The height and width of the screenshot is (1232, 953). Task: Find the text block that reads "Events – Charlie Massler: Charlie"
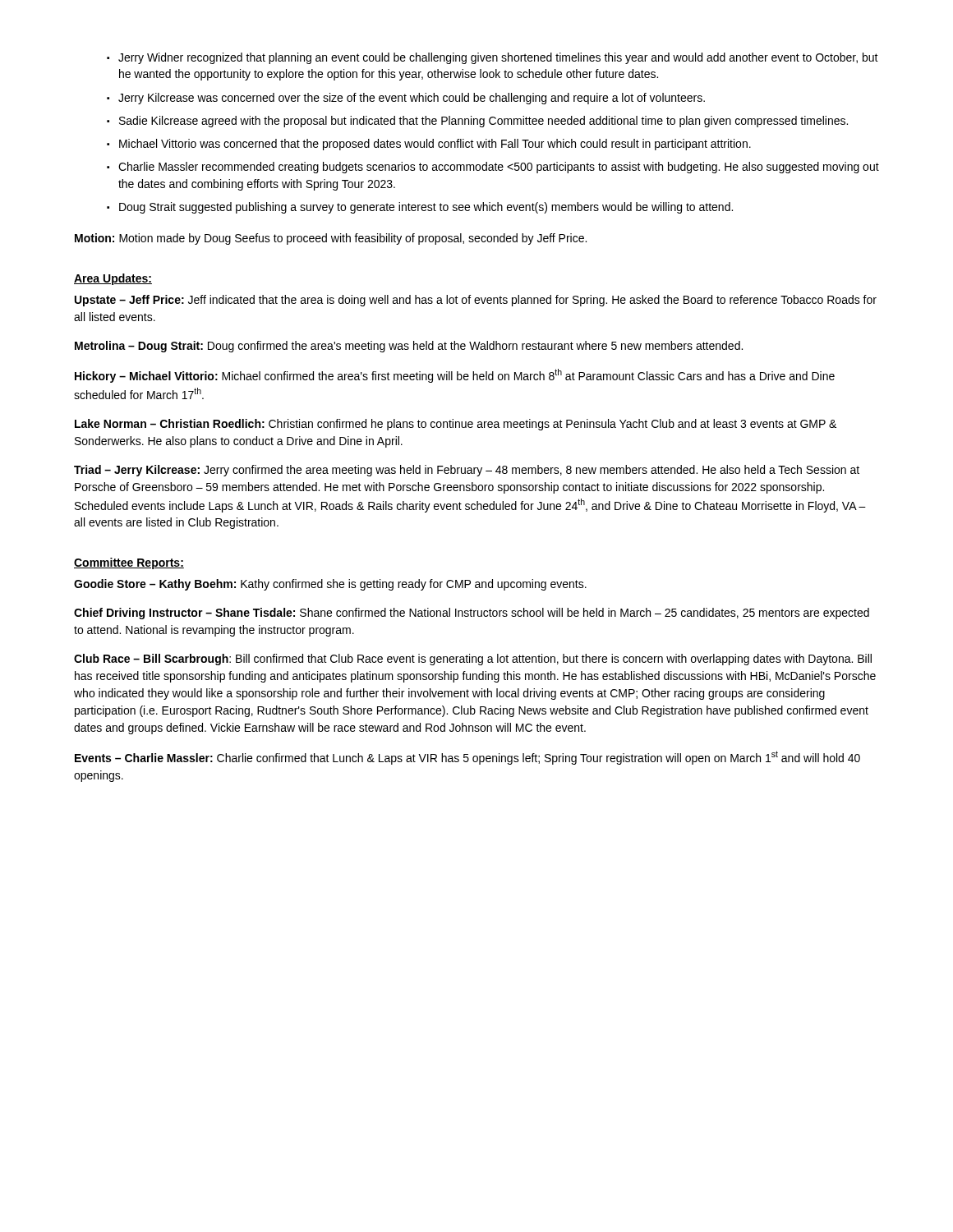pos(467,766)
